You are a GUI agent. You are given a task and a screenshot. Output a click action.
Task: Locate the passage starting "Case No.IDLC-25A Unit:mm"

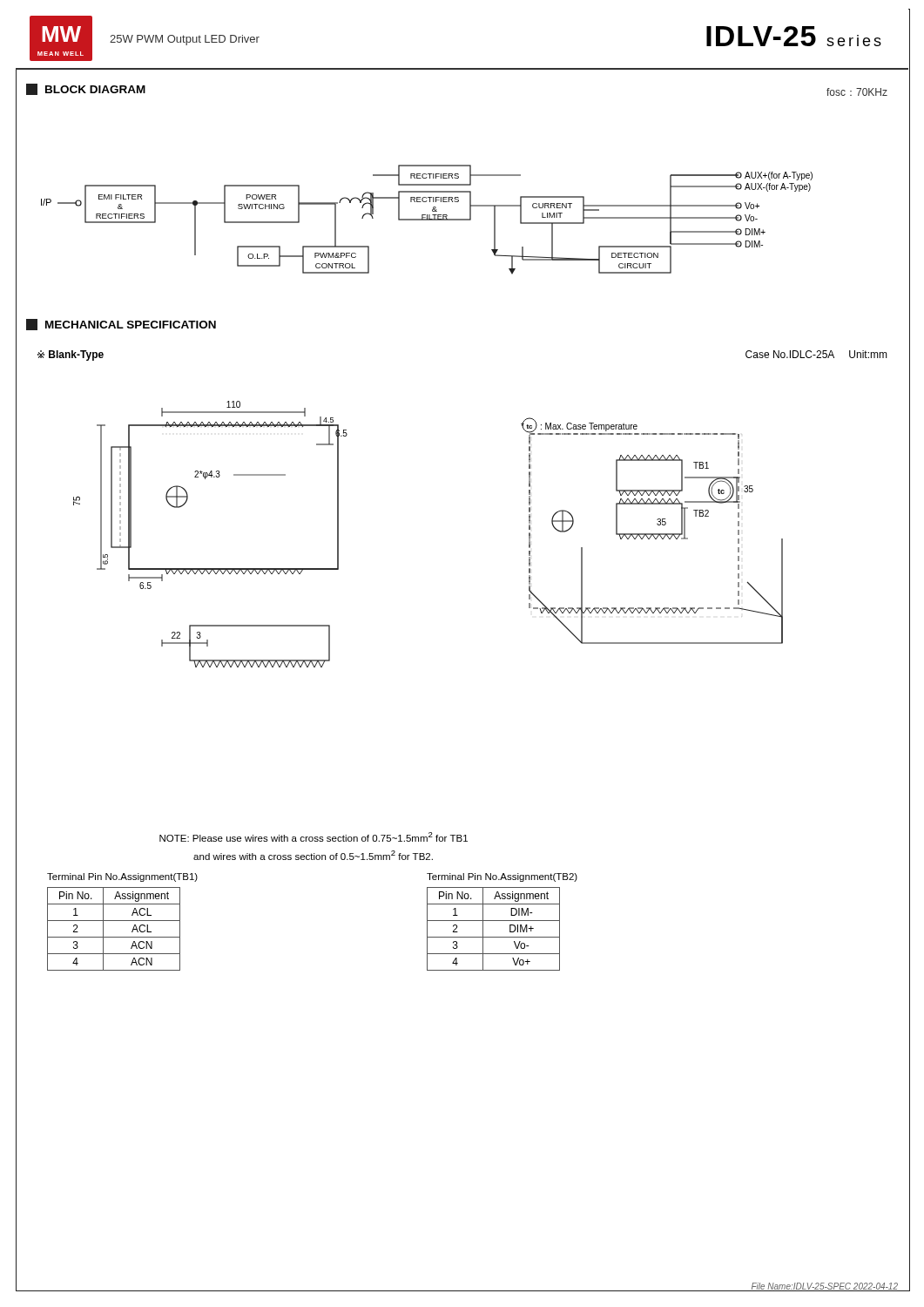(x=816, y=355)
